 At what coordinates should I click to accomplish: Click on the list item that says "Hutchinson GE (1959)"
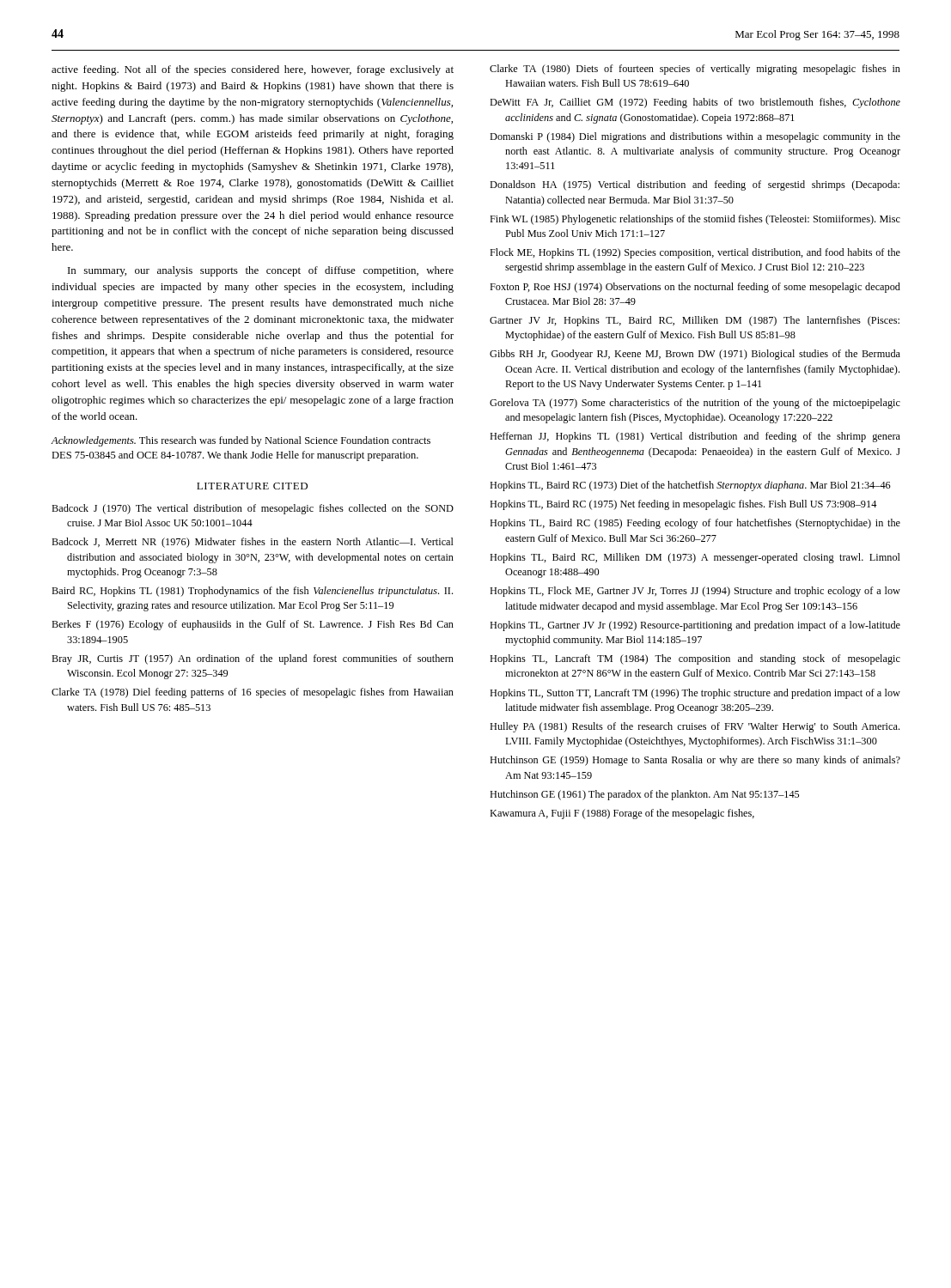(695, 768)
